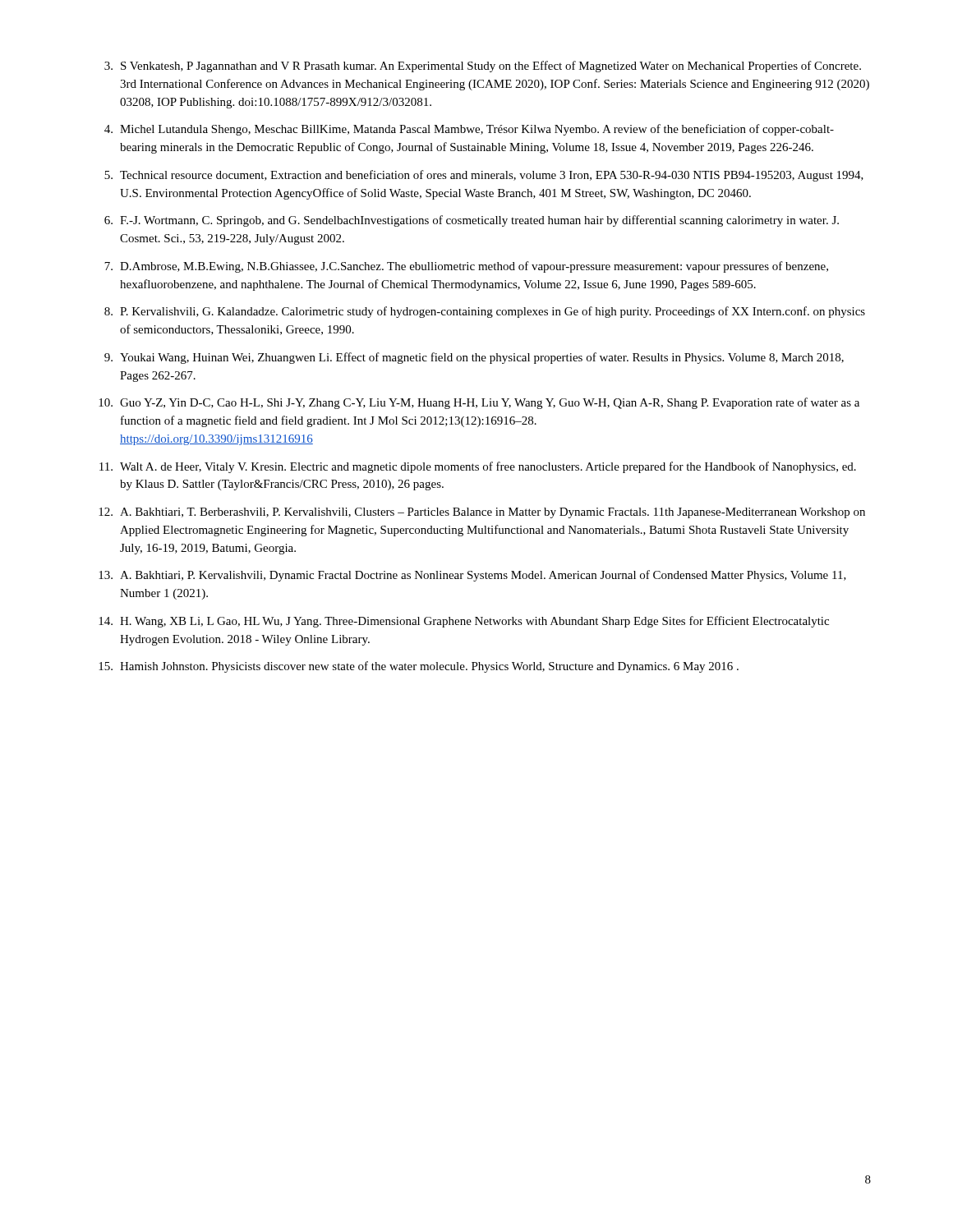
Task: Find the text starting "6. F.-J. Wortmann, C. Springob, and"
Action: (476, 230)
